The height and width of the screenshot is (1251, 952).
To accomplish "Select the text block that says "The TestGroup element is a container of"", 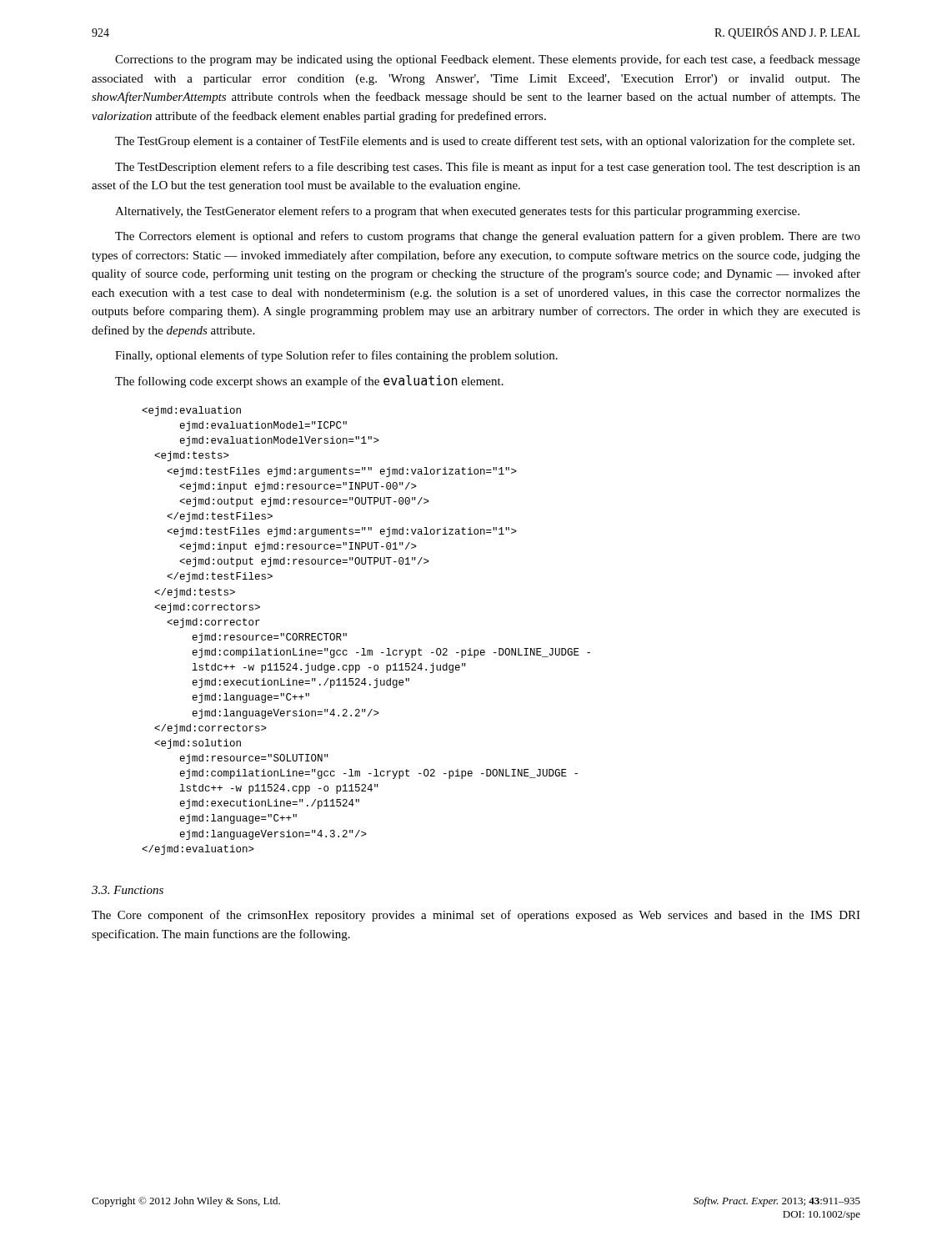I will click(x=476, y=141).
